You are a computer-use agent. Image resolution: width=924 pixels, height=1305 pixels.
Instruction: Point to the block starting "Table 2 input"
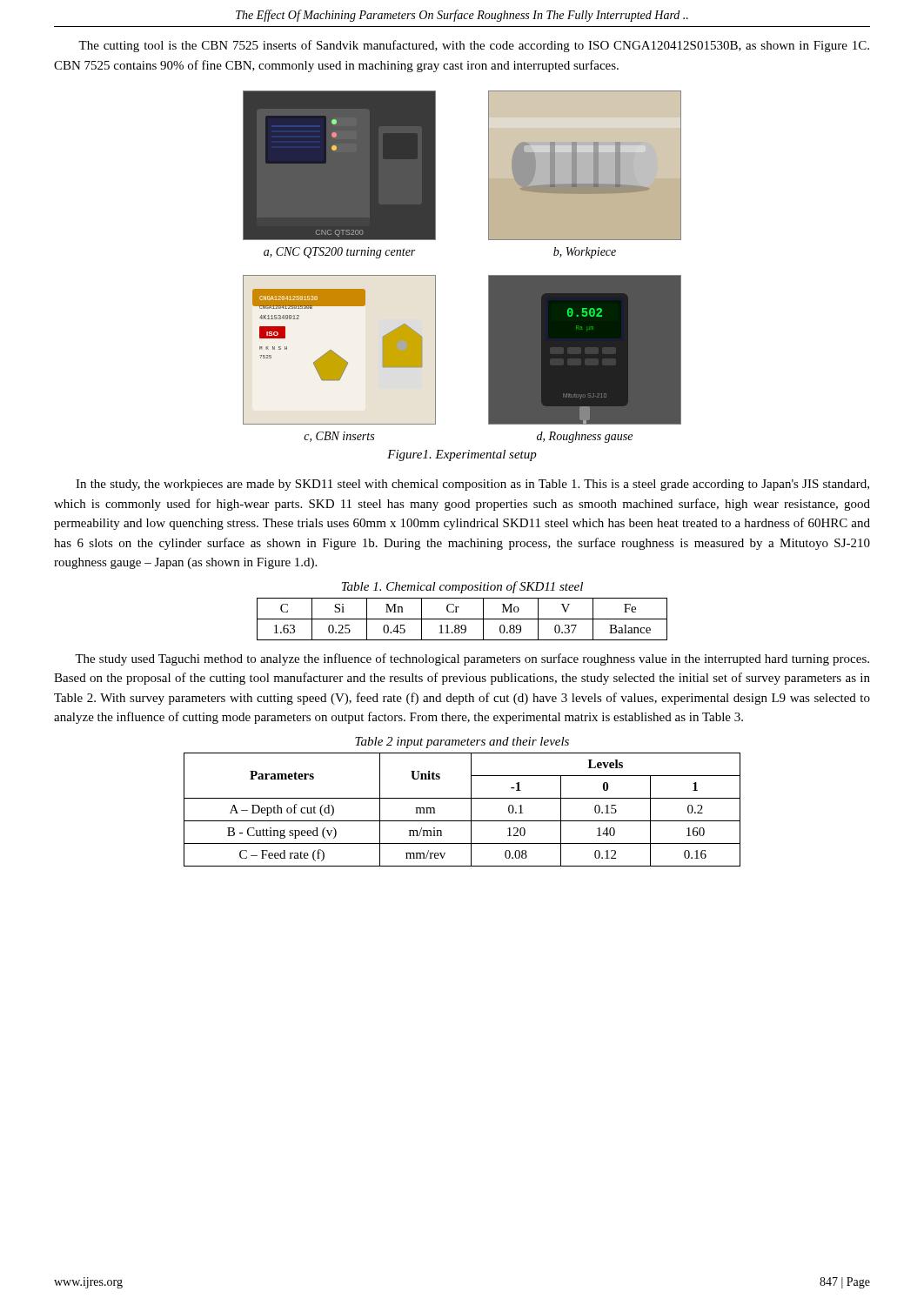(x=462, y=741)
